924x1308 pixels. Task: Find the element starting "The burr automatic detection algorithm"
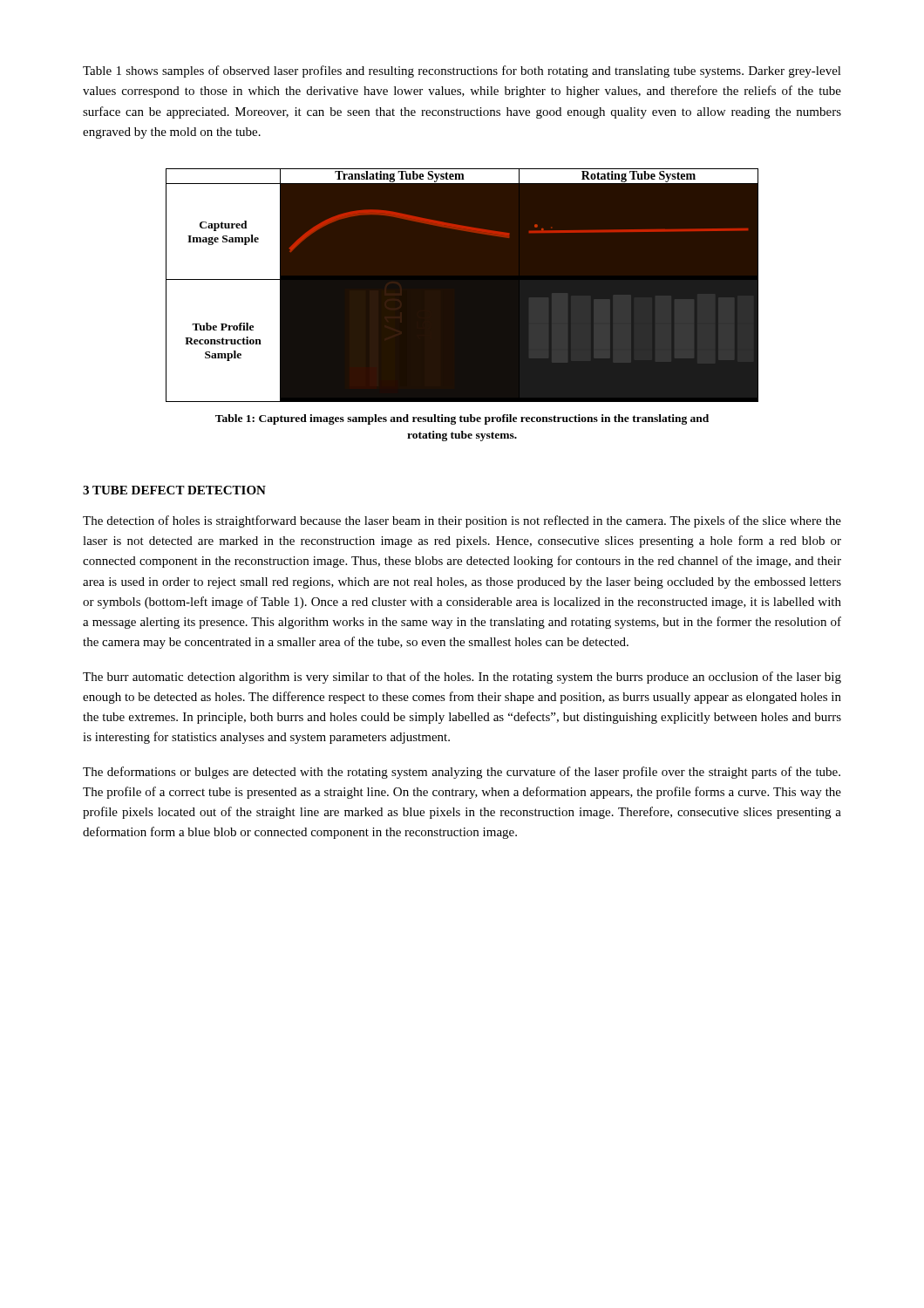(x=462, y=707)
